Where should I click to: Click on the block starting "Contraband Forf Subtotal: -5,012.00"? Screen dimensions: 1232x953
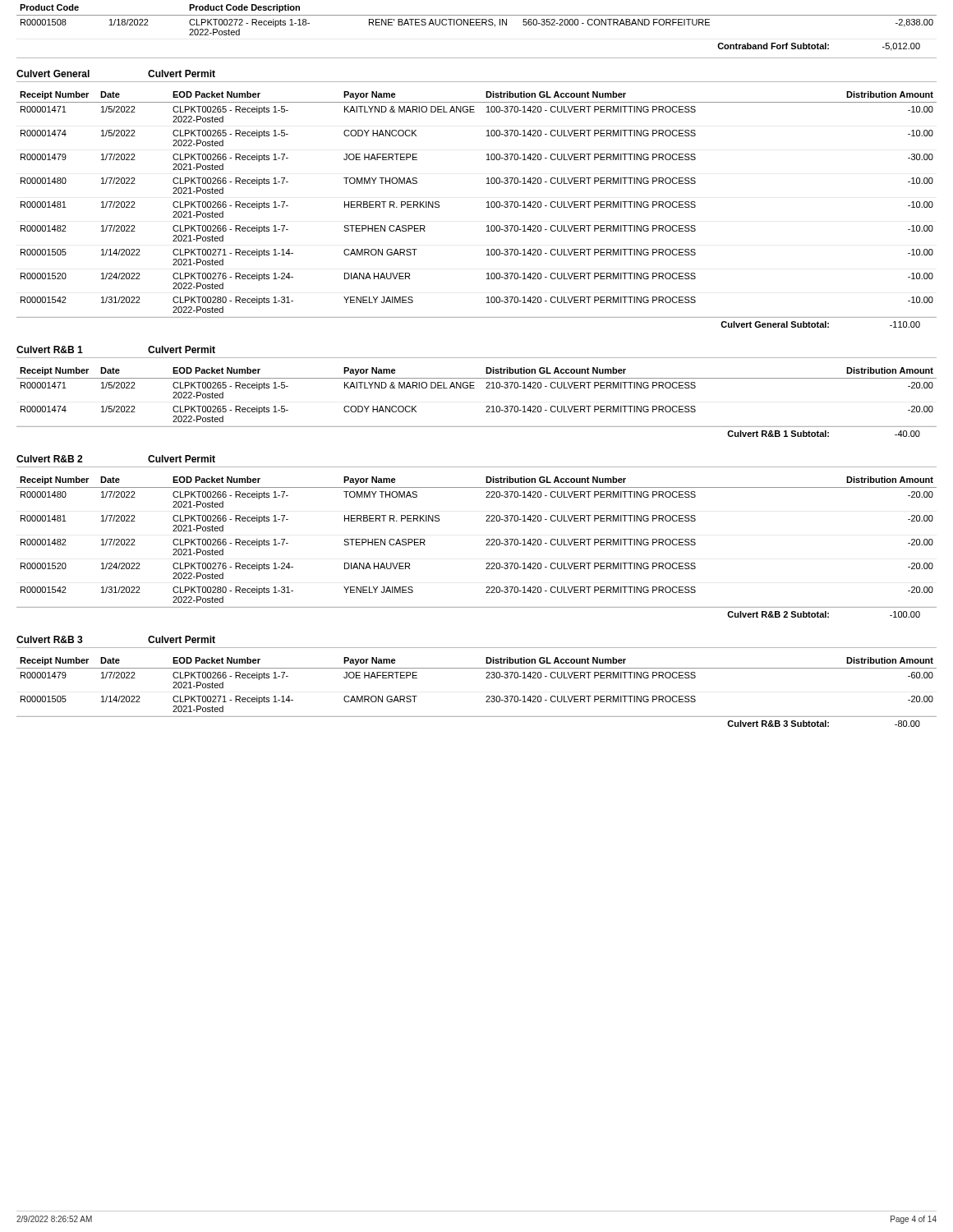[819, 46]
